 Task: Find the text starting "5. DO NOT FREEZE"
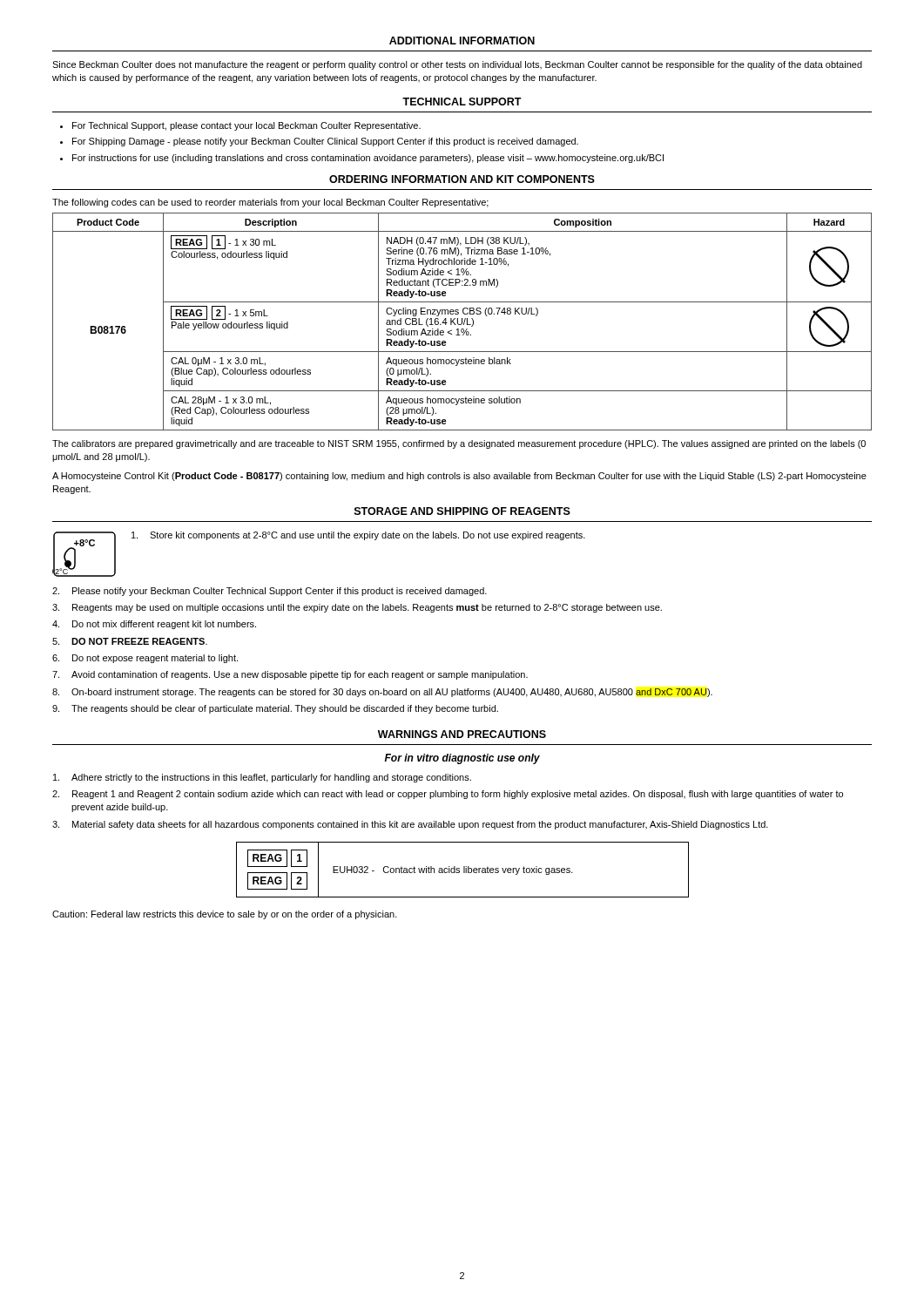tap(130, 642)
